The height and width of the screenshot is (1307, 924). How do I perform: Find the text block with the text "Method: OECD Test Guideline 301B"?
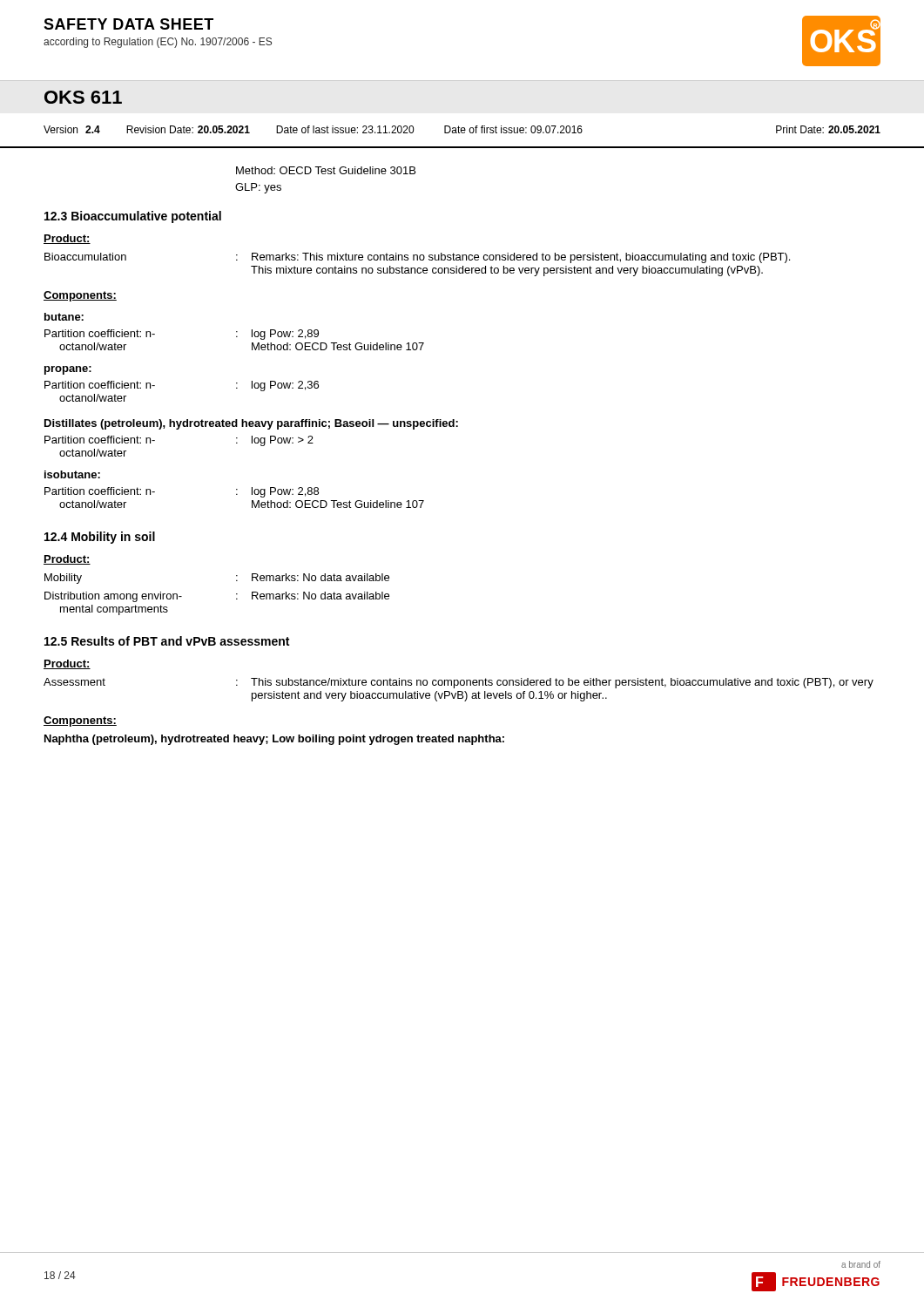(326, 170)
